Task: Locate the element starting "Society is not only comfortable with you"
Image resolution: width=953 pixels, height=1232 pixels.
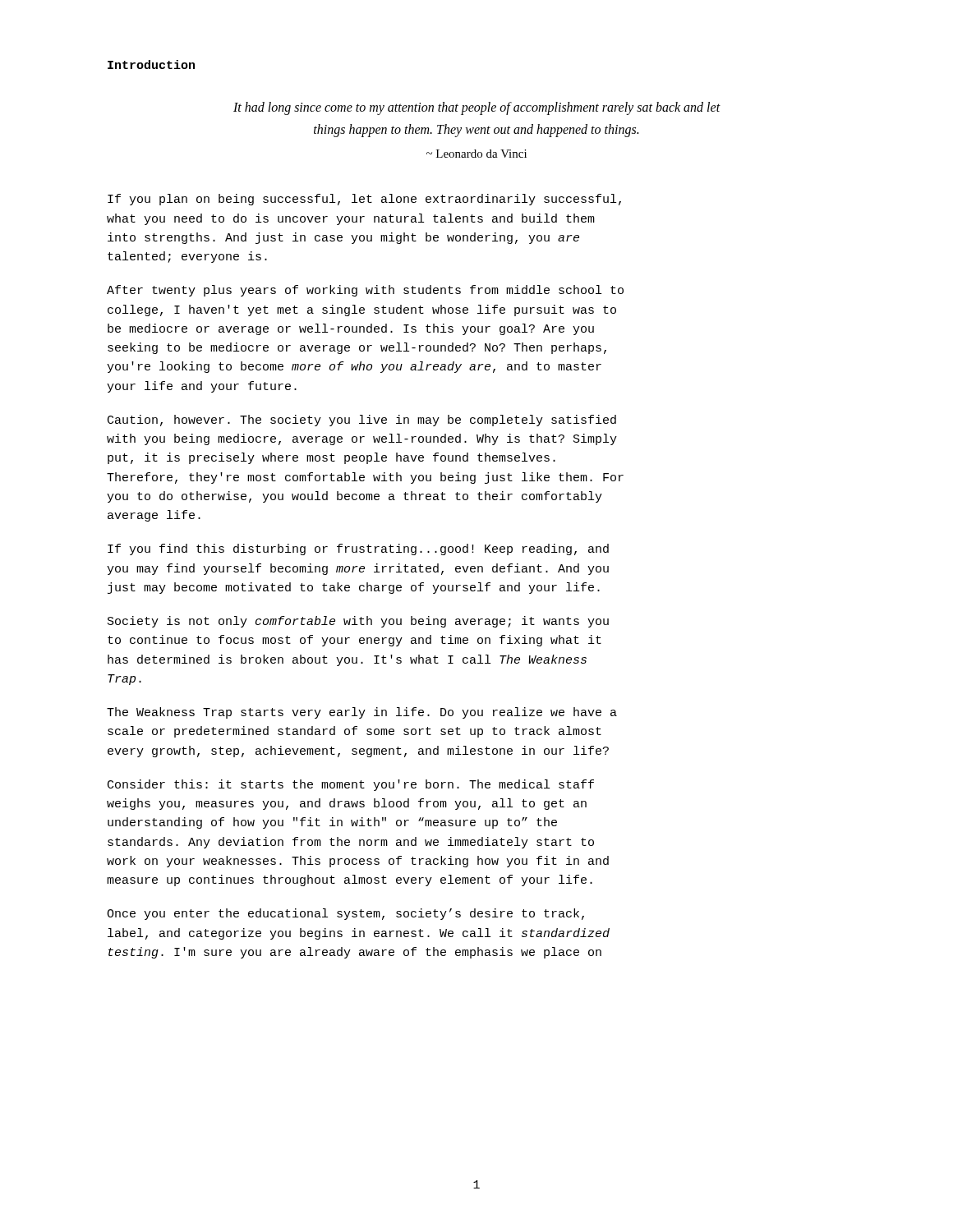Action: [x=358, y=651]
